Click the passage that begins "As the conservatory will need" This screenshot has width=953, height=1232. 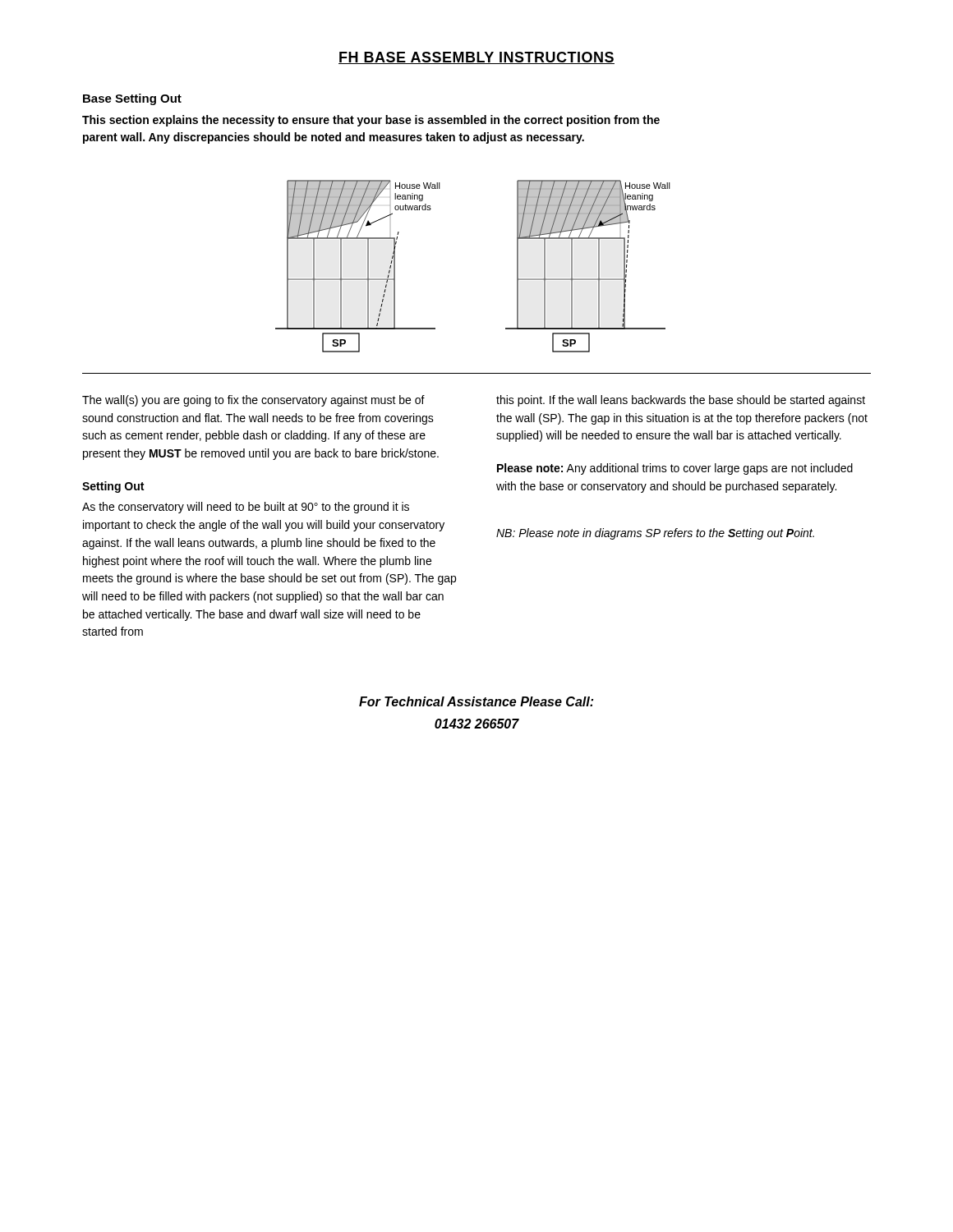tap(269, 569)
